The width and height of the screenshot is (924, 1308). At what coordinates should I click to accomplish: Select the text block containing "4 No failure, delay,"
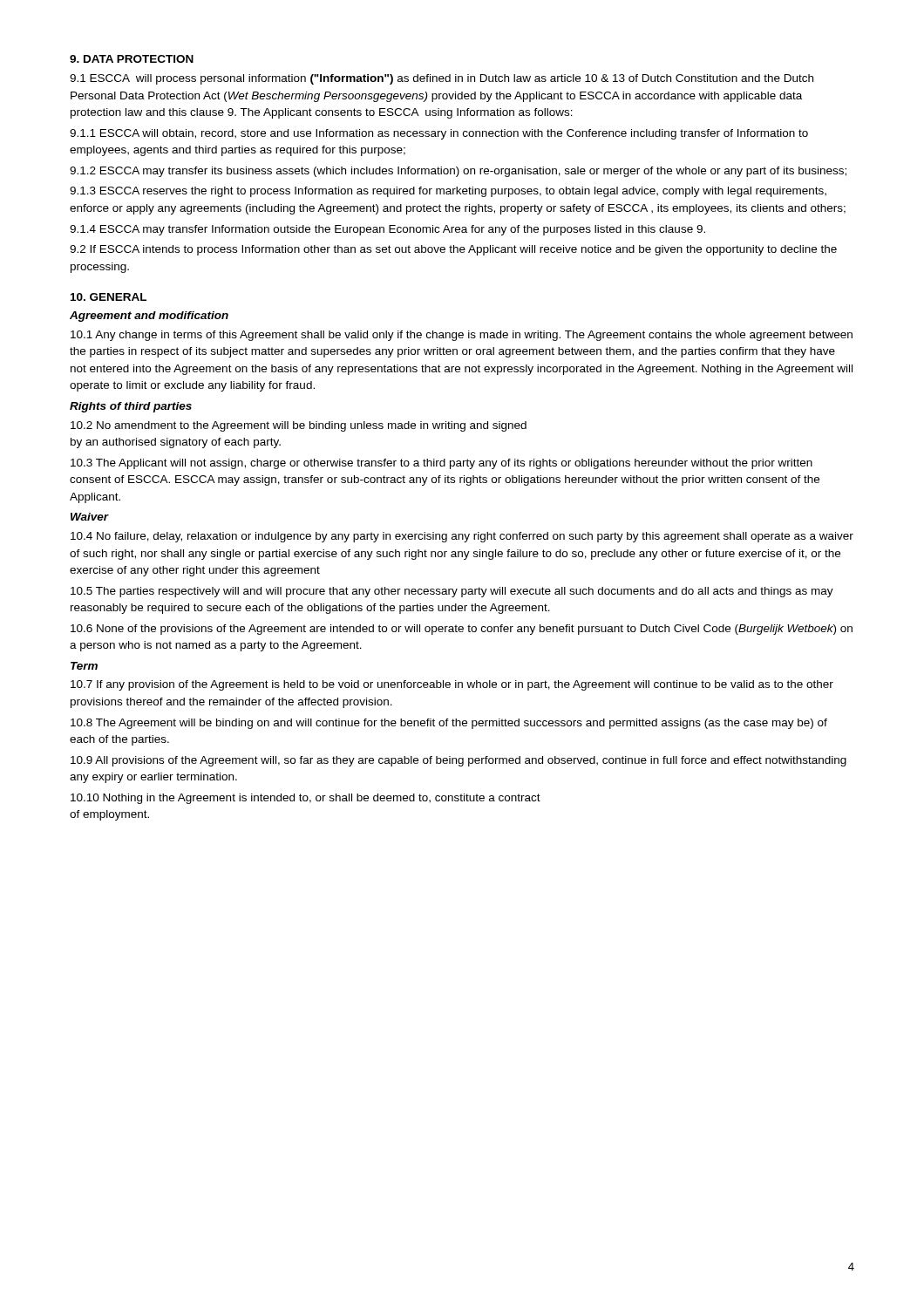pyautogui.click(x=461, y=553)
